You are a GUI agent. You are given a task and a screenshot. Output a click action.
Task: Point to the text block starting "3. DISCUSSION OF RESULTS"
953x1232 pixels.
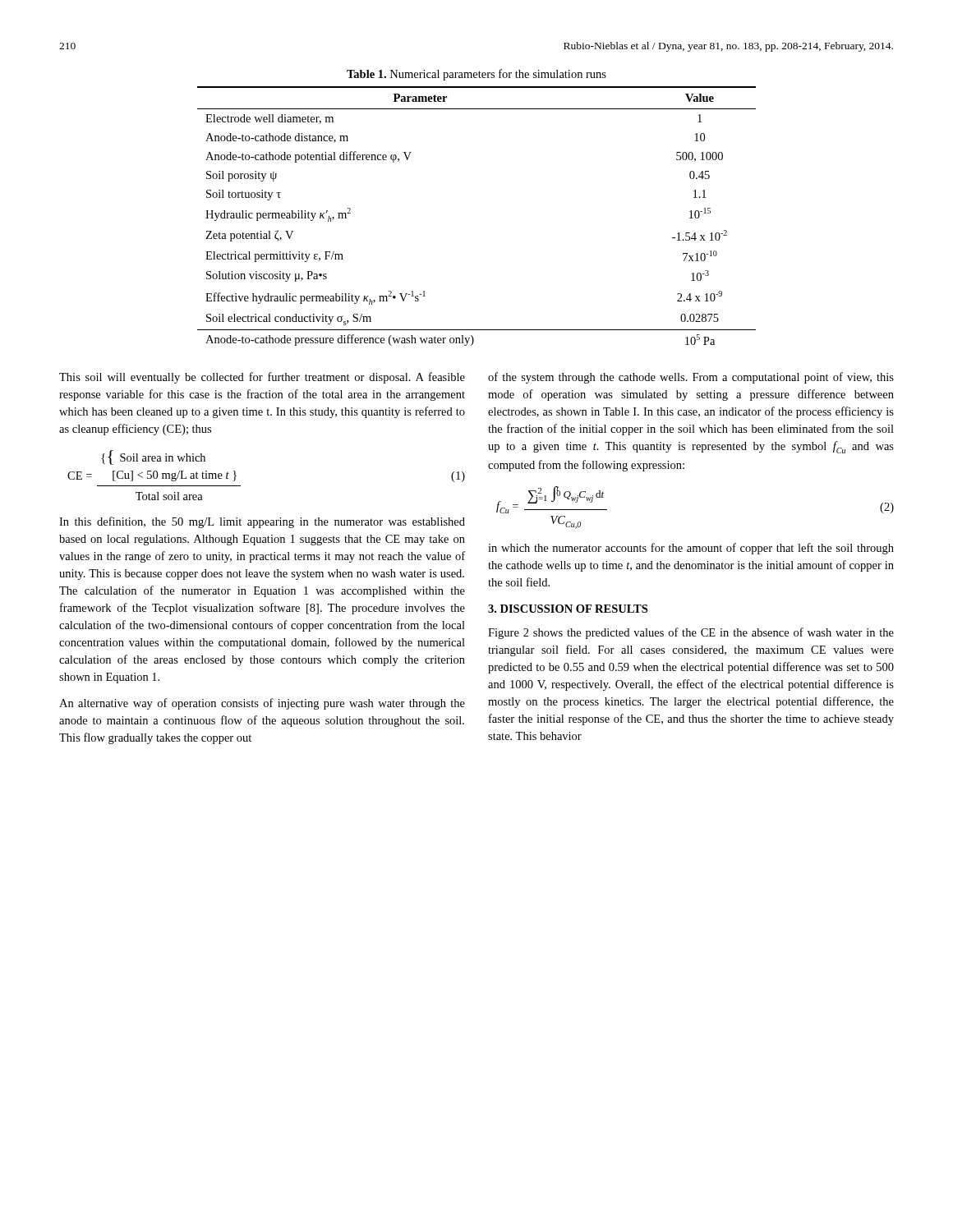[568, 608]
